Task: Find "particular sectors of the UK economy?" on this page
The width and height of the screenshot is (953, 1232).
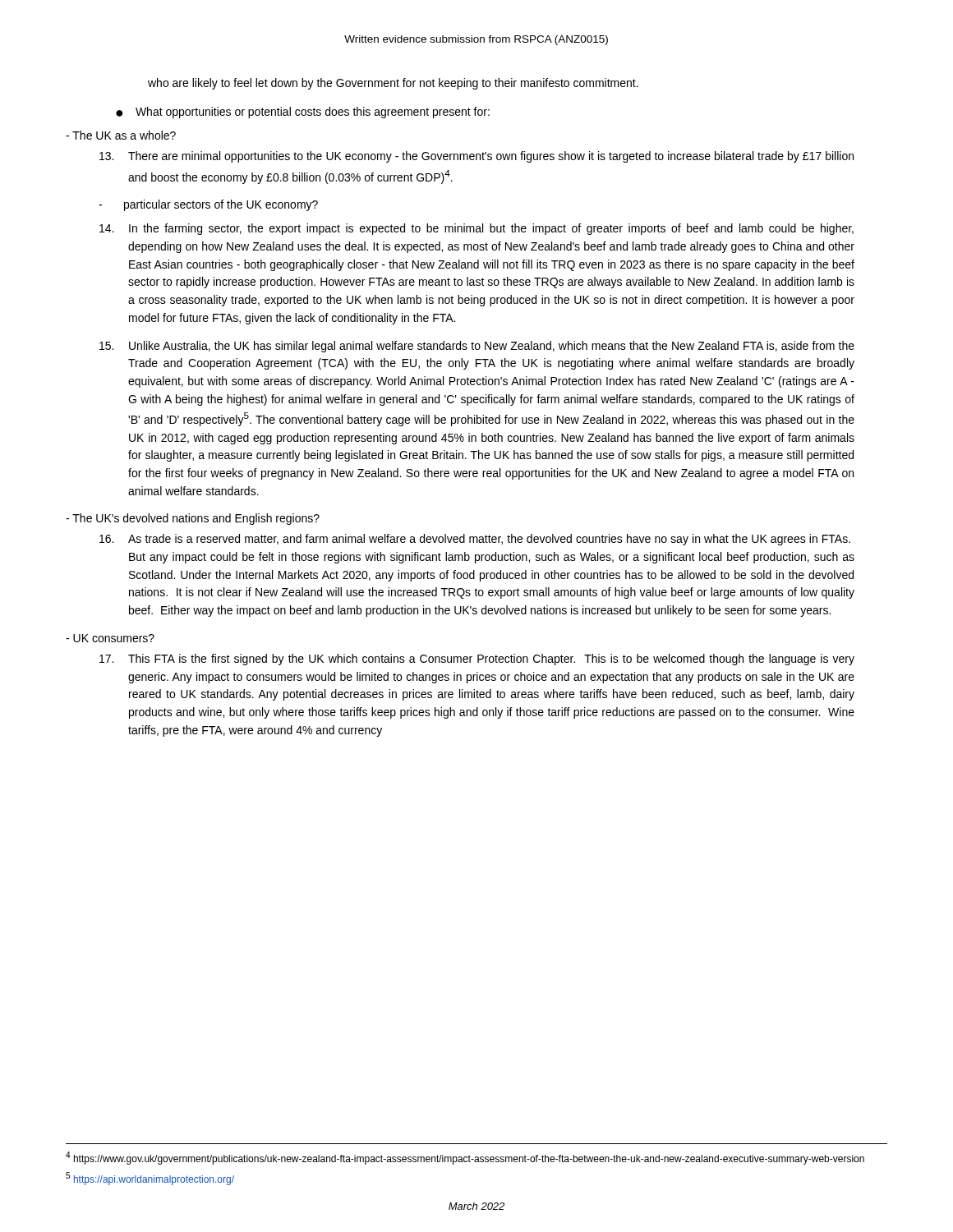Action: point(208,205)
